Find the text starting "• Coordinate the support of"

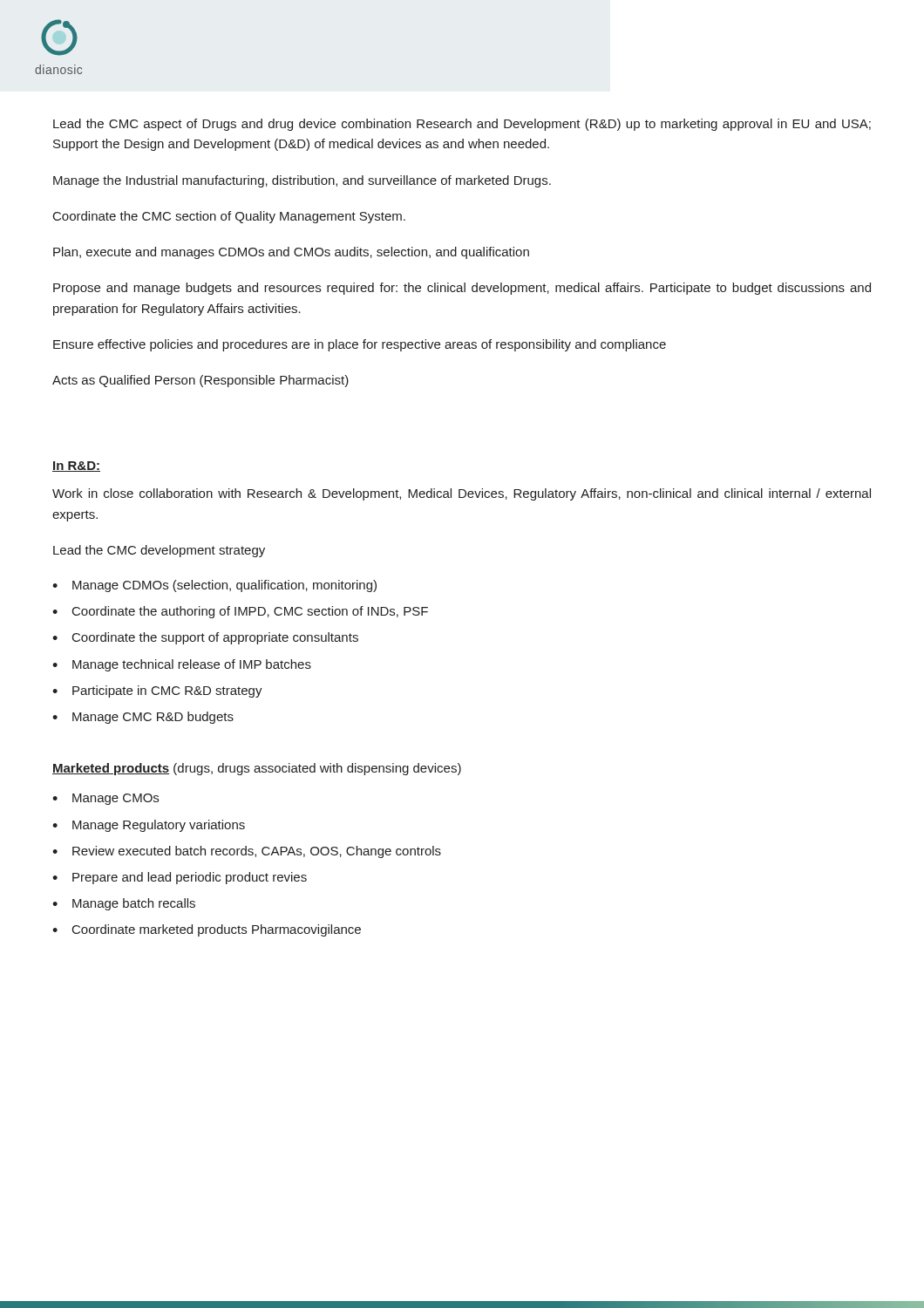pos(205,639)
